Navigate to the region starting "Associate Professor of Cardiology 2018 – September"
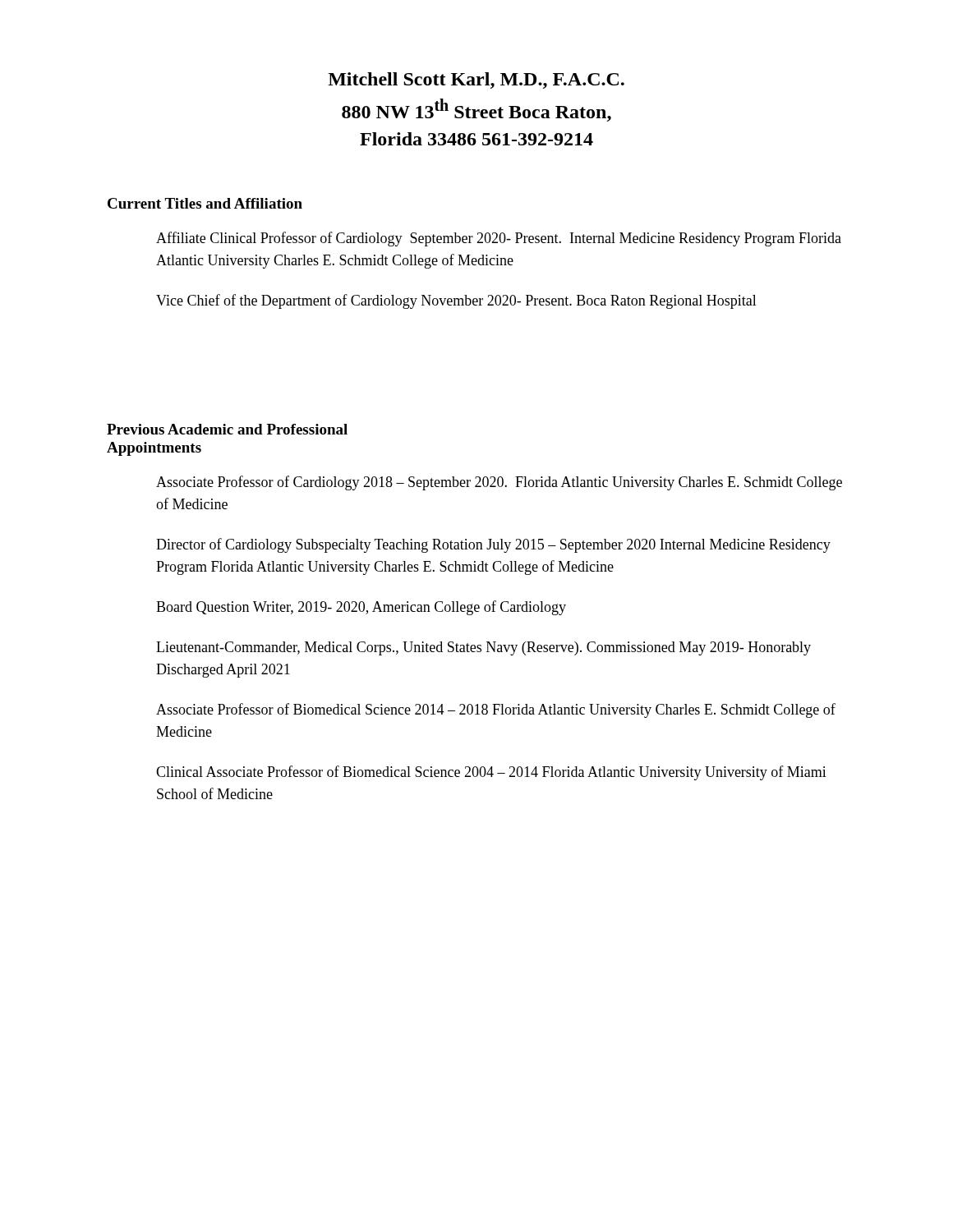This screenshot has width=953, height=1232. click(x=499, y=493)
